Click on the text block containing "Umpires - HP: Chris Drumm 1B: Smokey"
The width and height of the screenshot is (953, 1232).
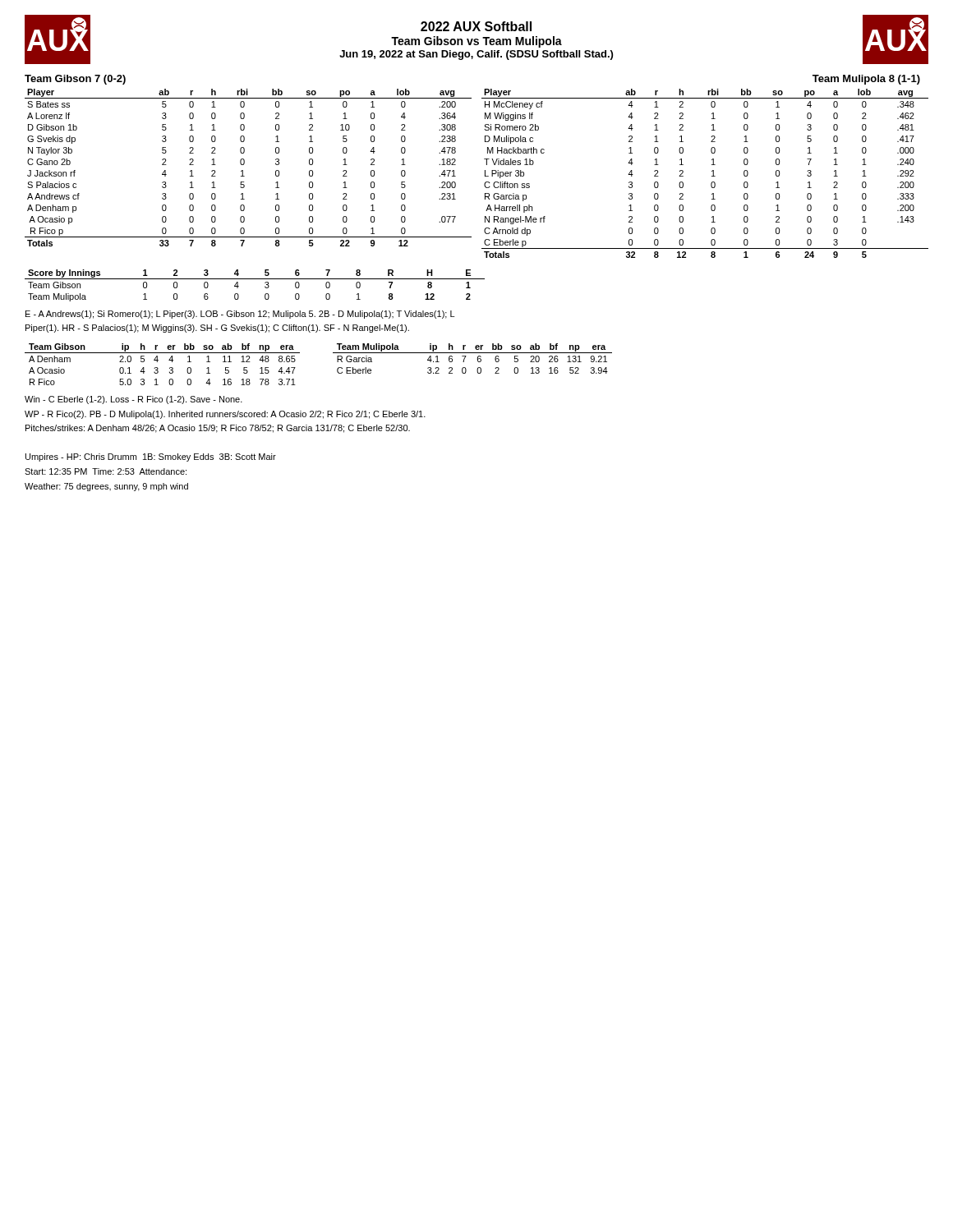tap(150, 457)
